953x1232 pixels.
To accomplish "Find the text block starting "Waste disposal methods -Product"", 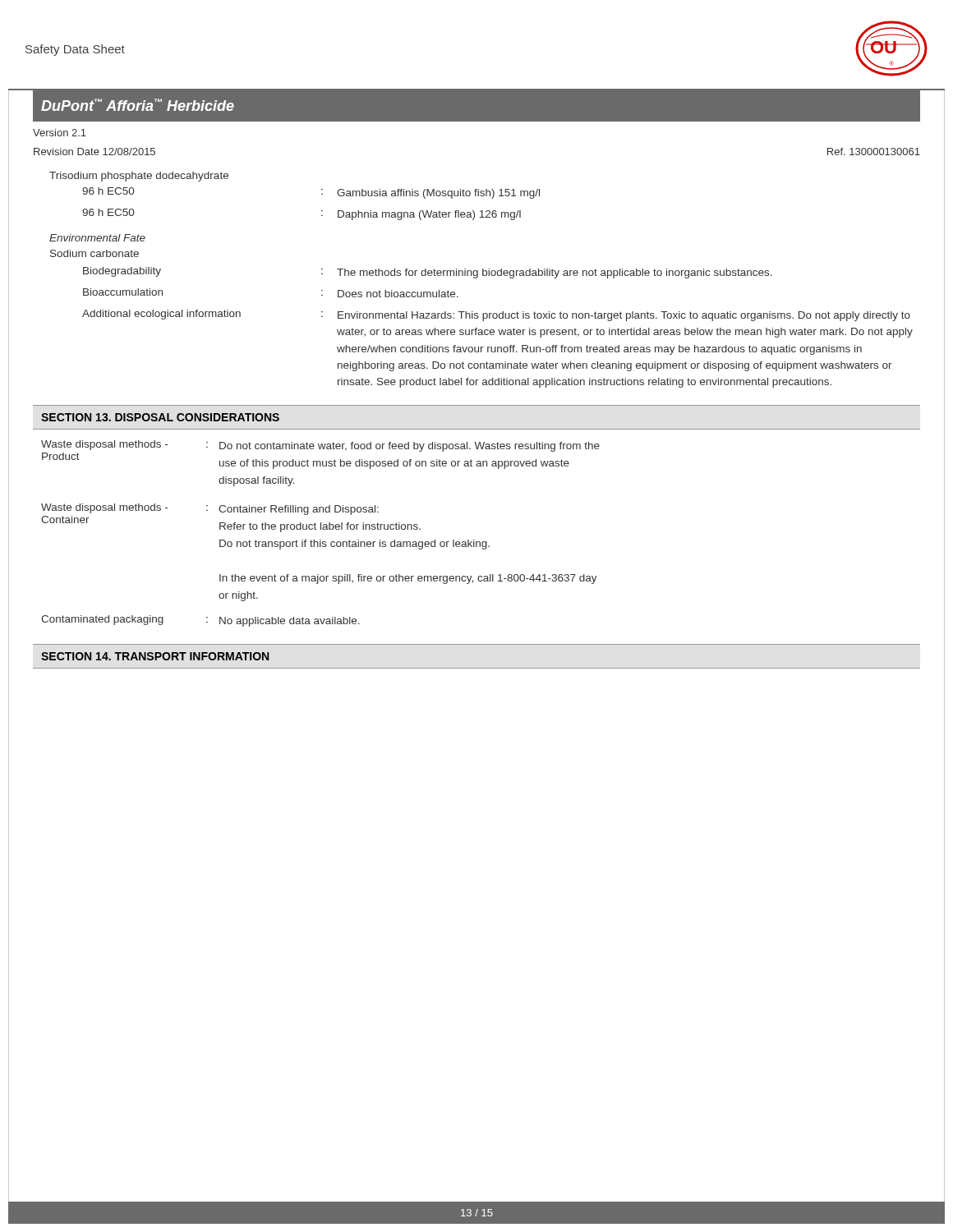I will (476, 464).
